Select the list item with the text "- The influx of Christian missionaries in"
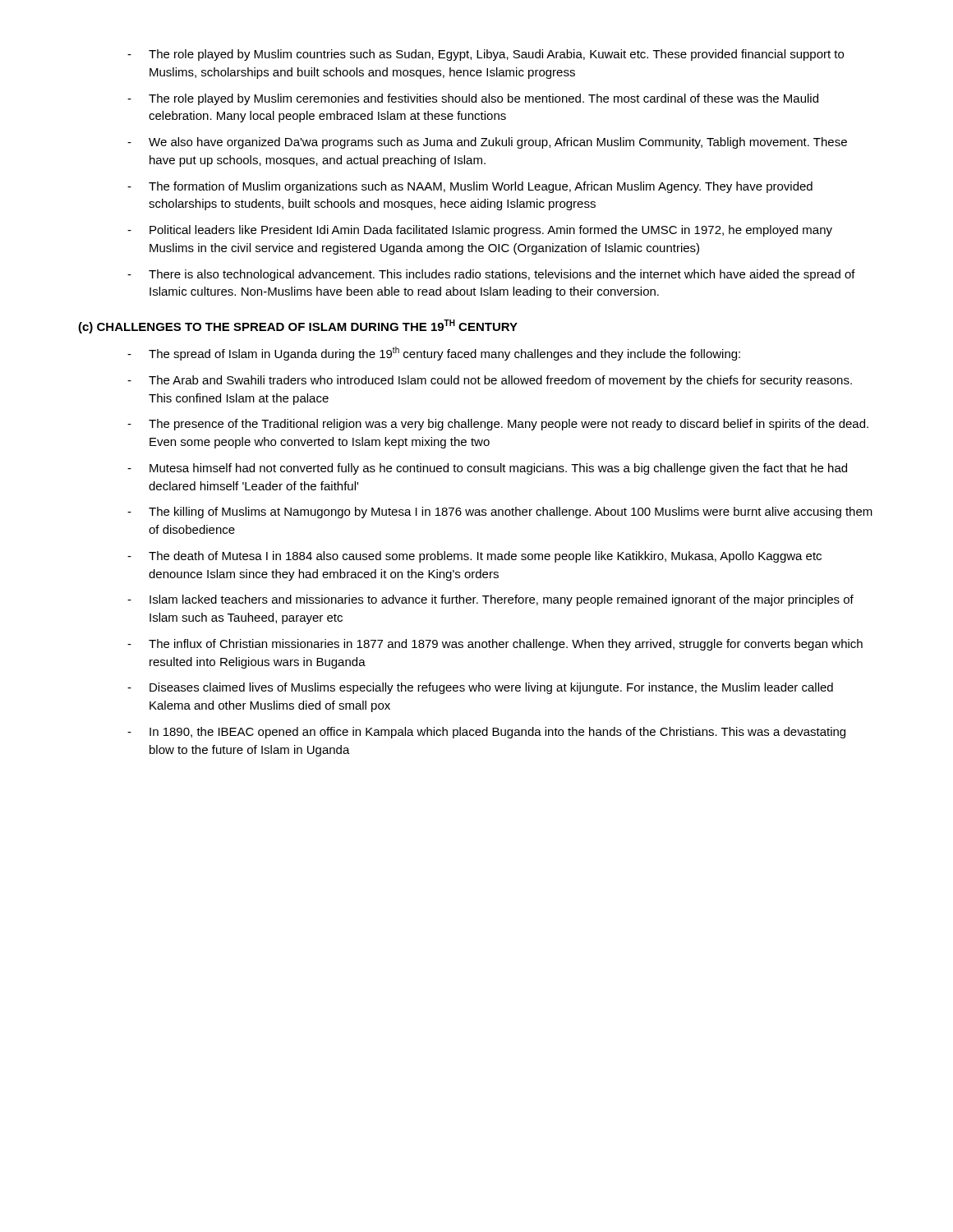The image size is (953, 1232). click(x=501, y=653)
